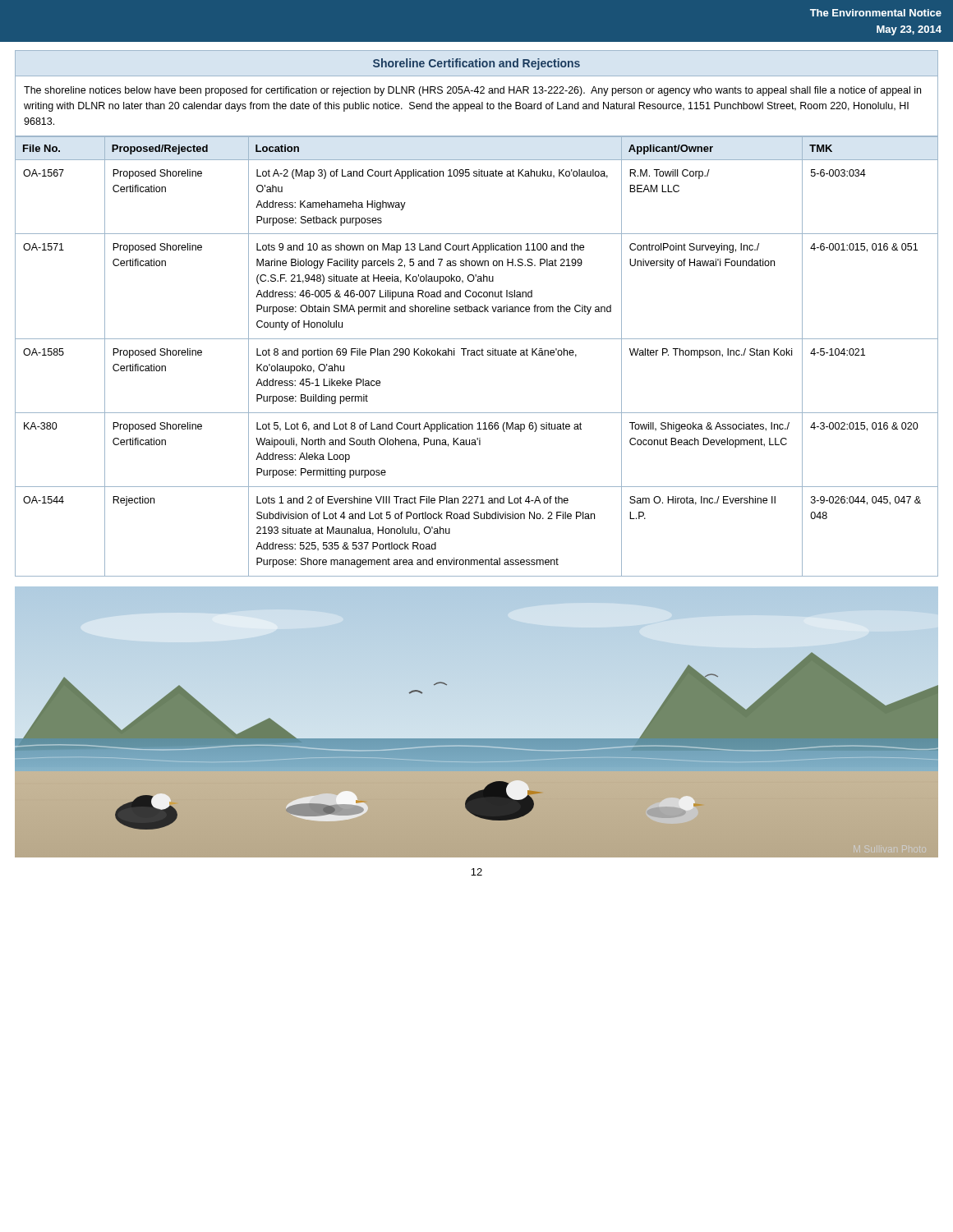Screen dimensions: 1232x953
Task: Point to the passage starting "Shoreline Certification and Rejections"
Action: (x=476, y=63)
